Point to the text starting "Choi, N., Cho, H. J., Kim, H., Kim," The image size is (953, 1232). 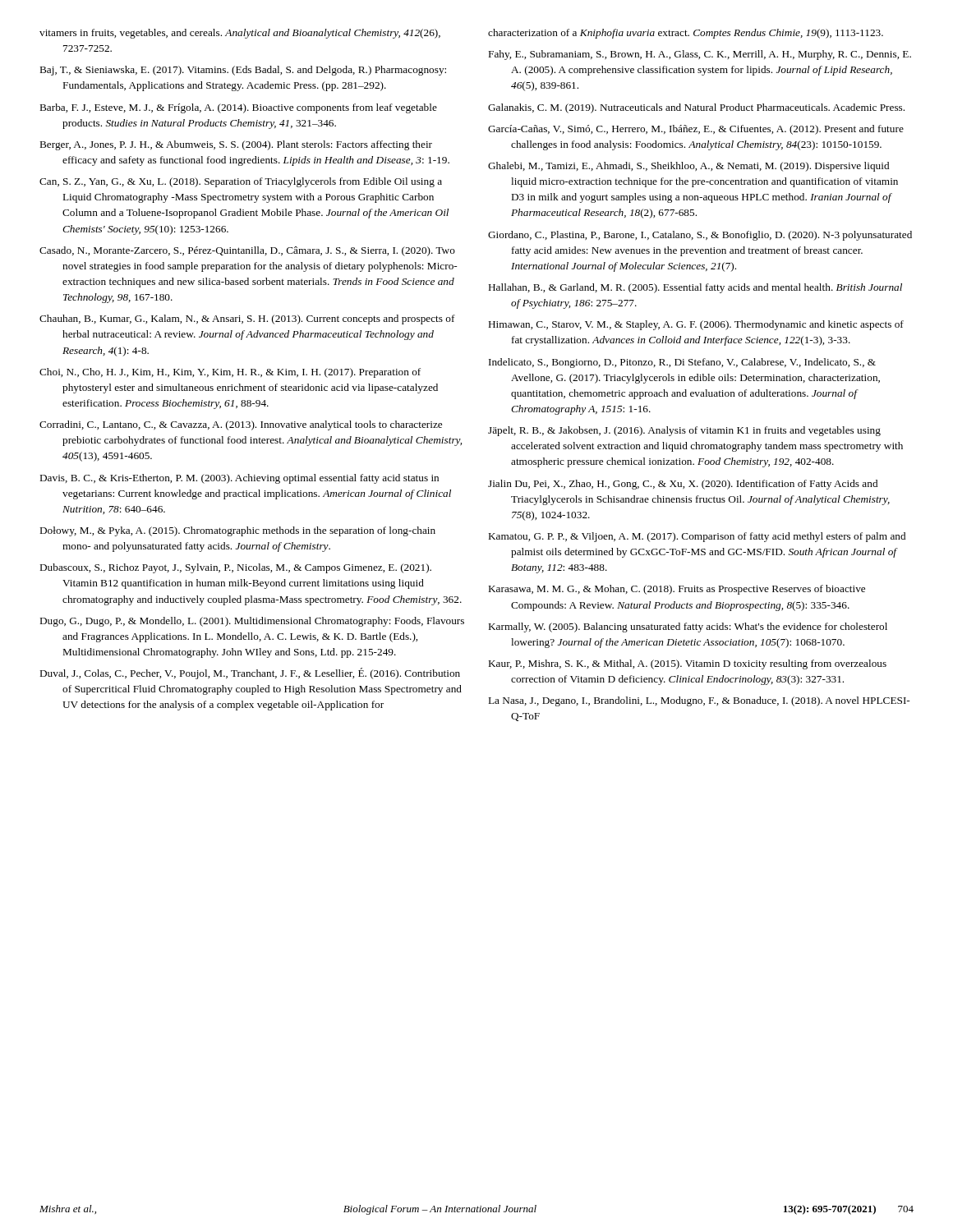239,387
